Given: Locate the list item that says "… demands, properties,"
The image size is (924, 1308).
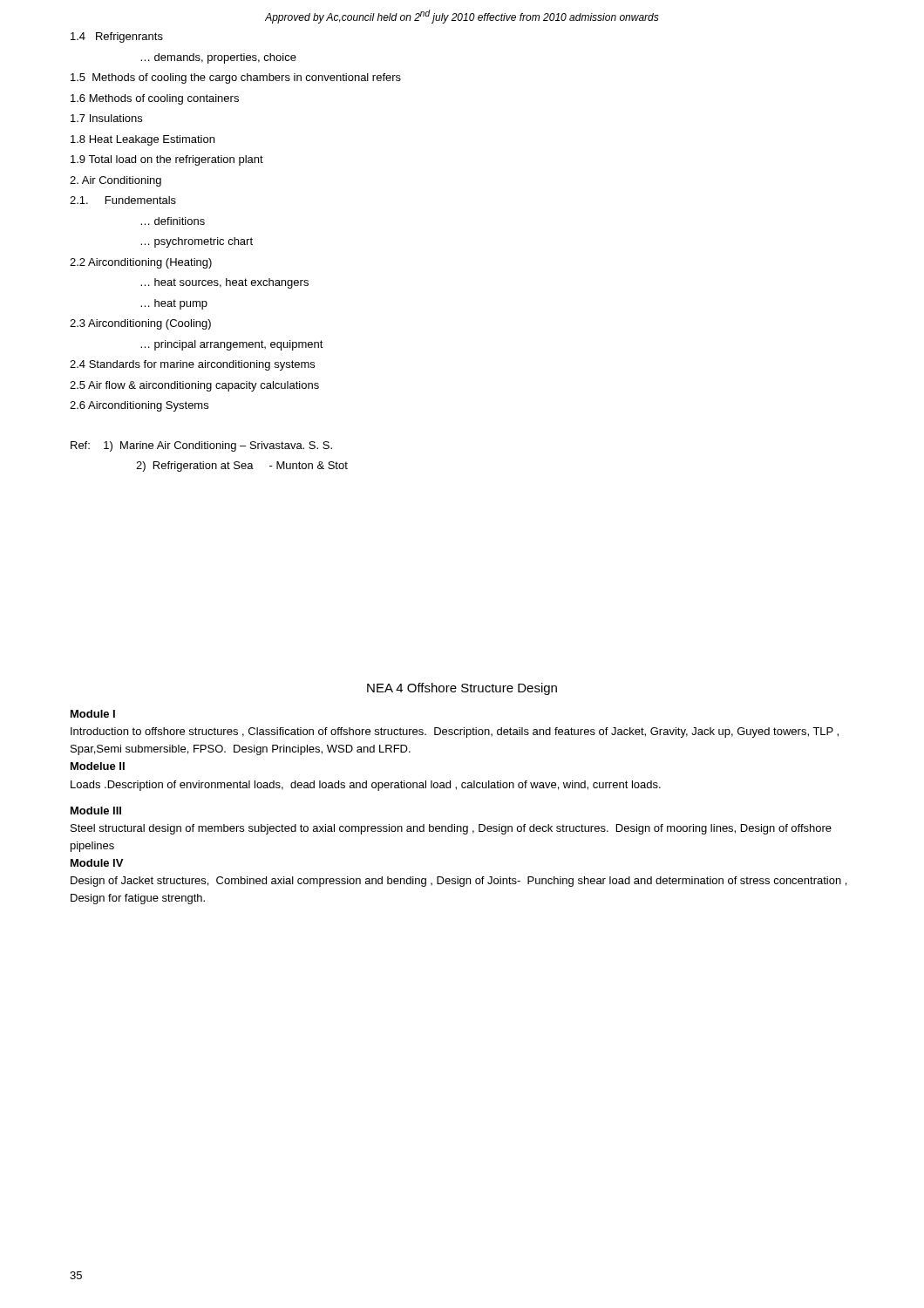Looking at the screenshot, I should (x=218, y=57).
